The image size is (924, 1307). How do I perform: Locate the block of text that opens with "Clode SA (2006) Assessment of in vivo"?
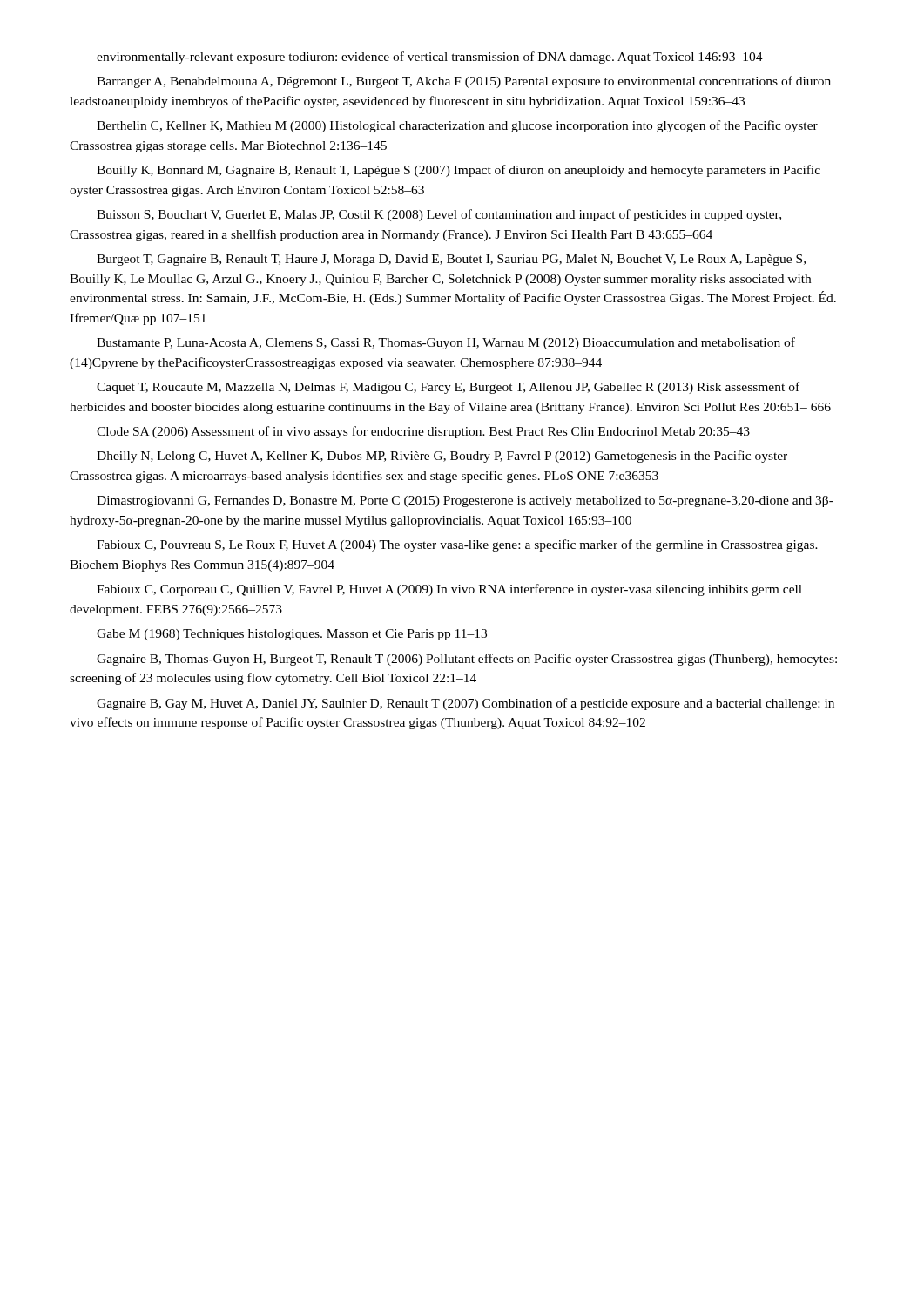click(x=423, y=431)
